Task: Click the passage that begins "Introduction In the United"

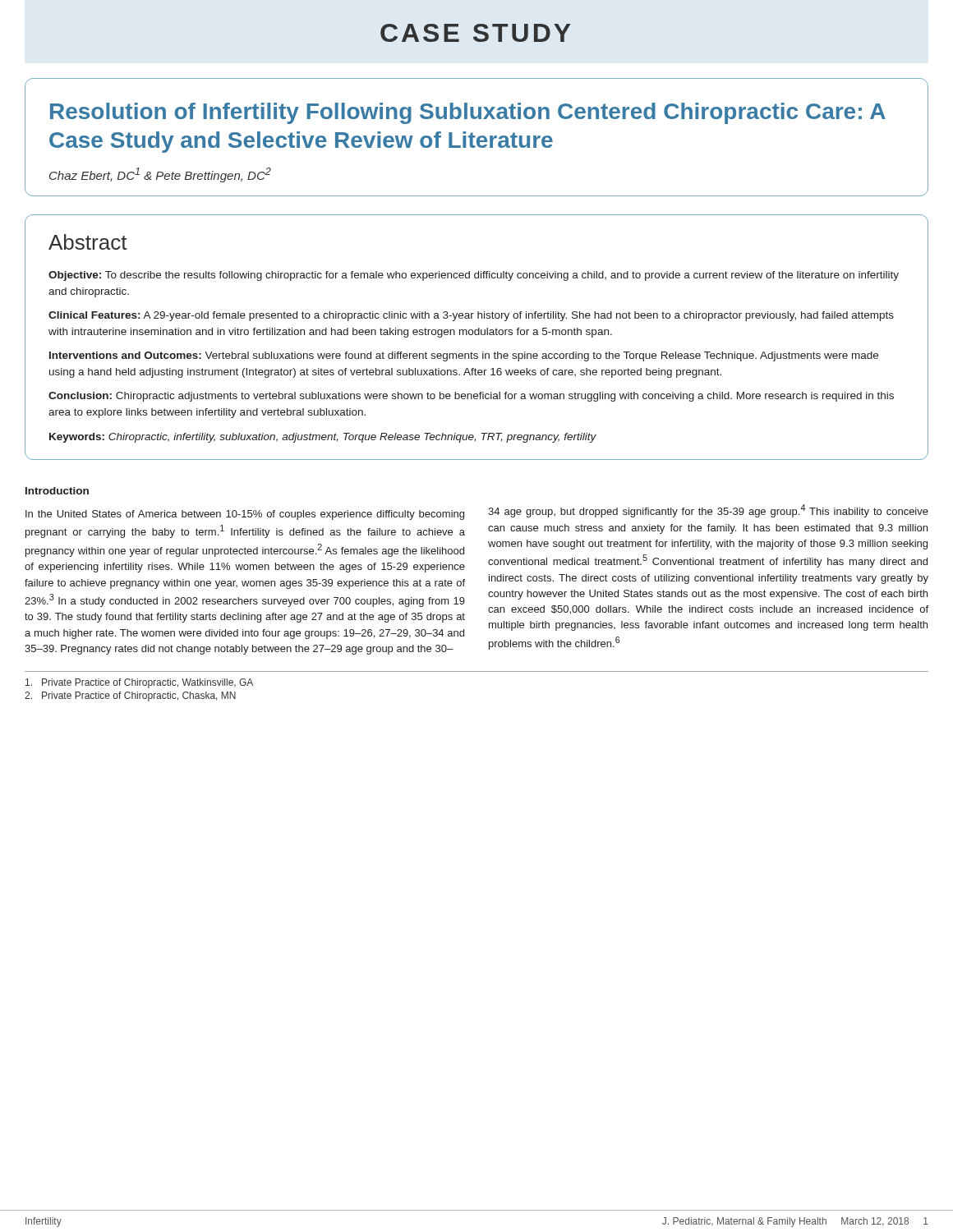Action: (245, 570)
